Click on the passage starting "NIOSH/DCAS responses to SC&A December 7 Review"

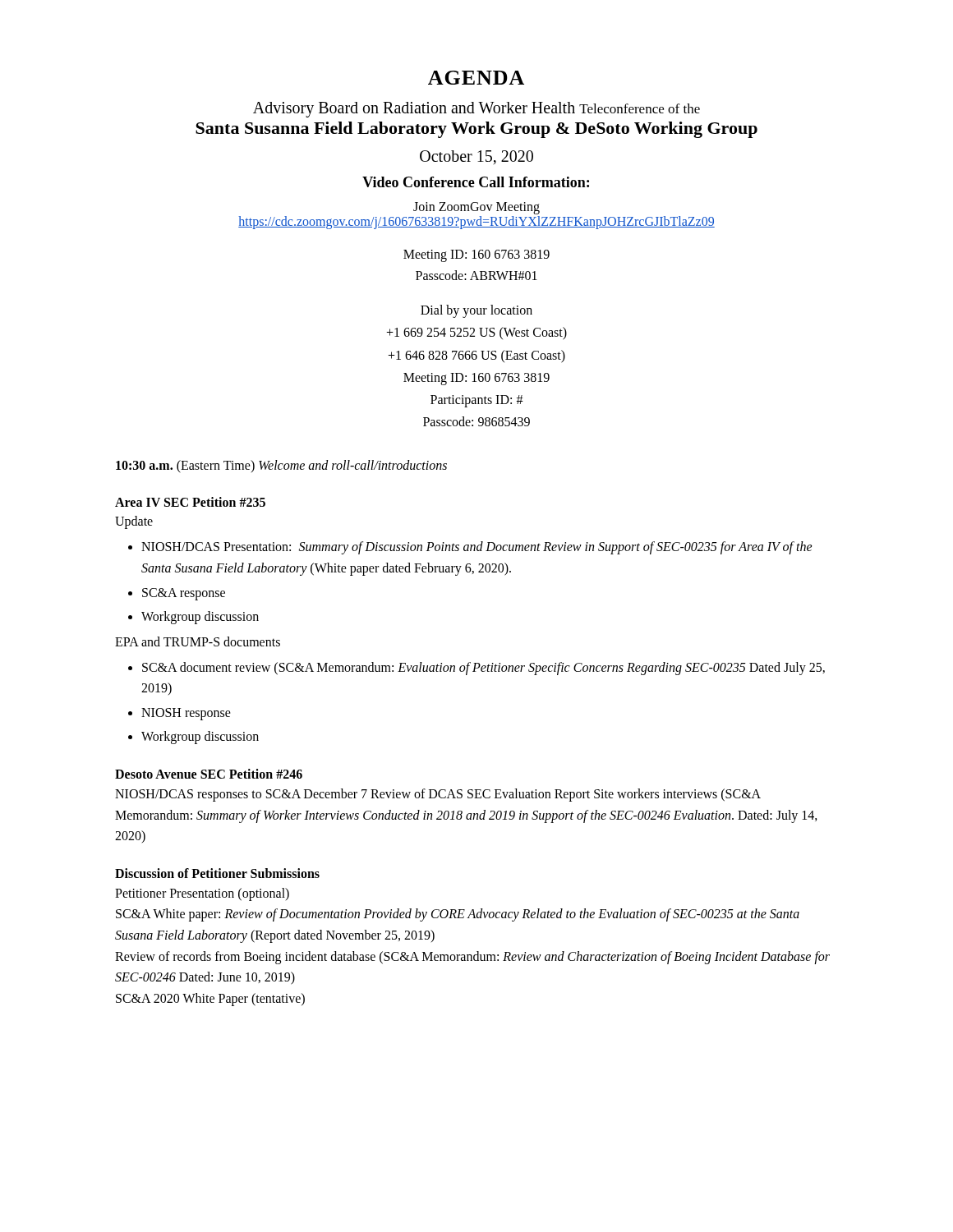466,815
